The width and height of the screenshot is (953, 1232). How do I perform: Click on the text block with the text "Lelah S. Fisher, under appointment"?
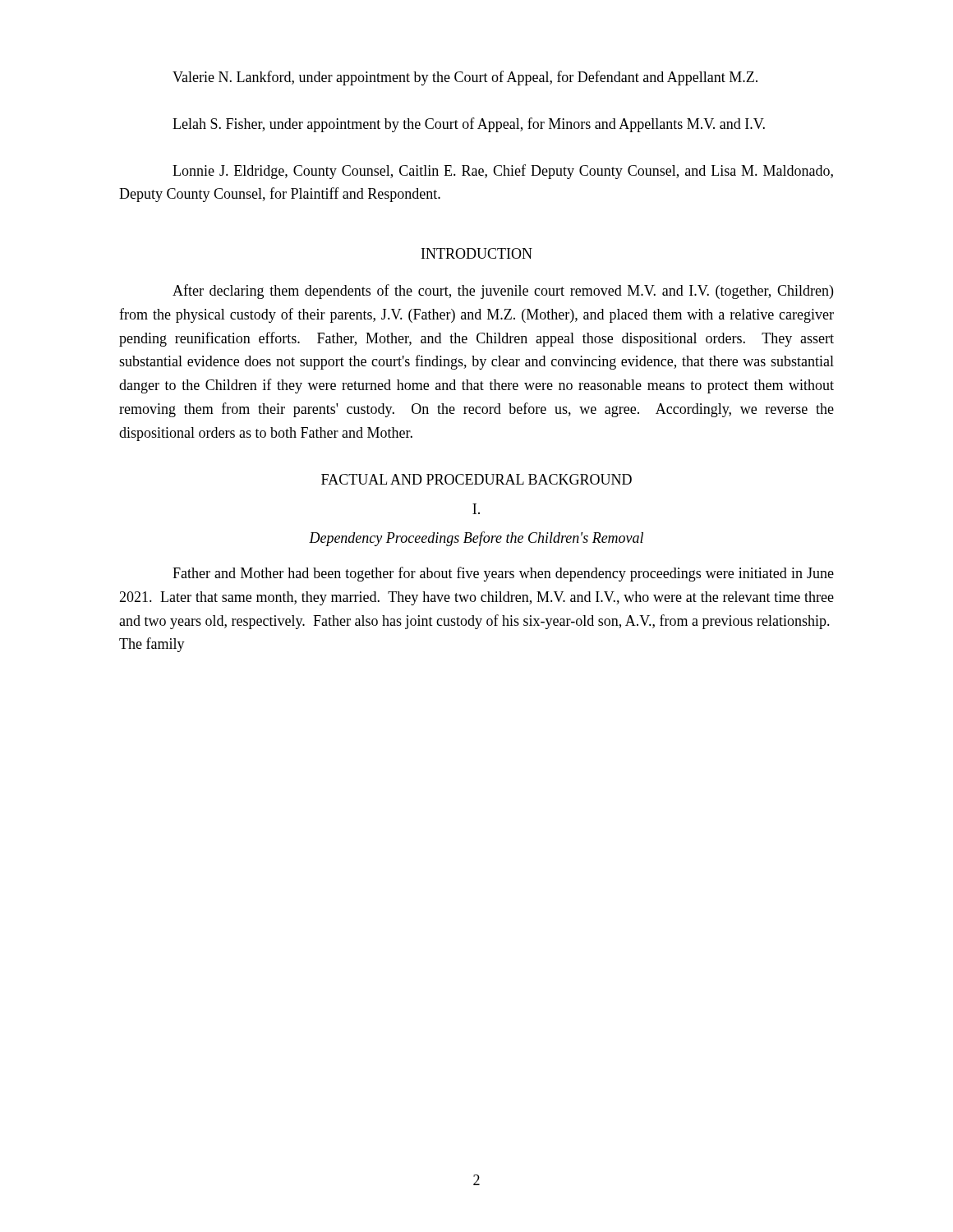click(x=476, y=124)
